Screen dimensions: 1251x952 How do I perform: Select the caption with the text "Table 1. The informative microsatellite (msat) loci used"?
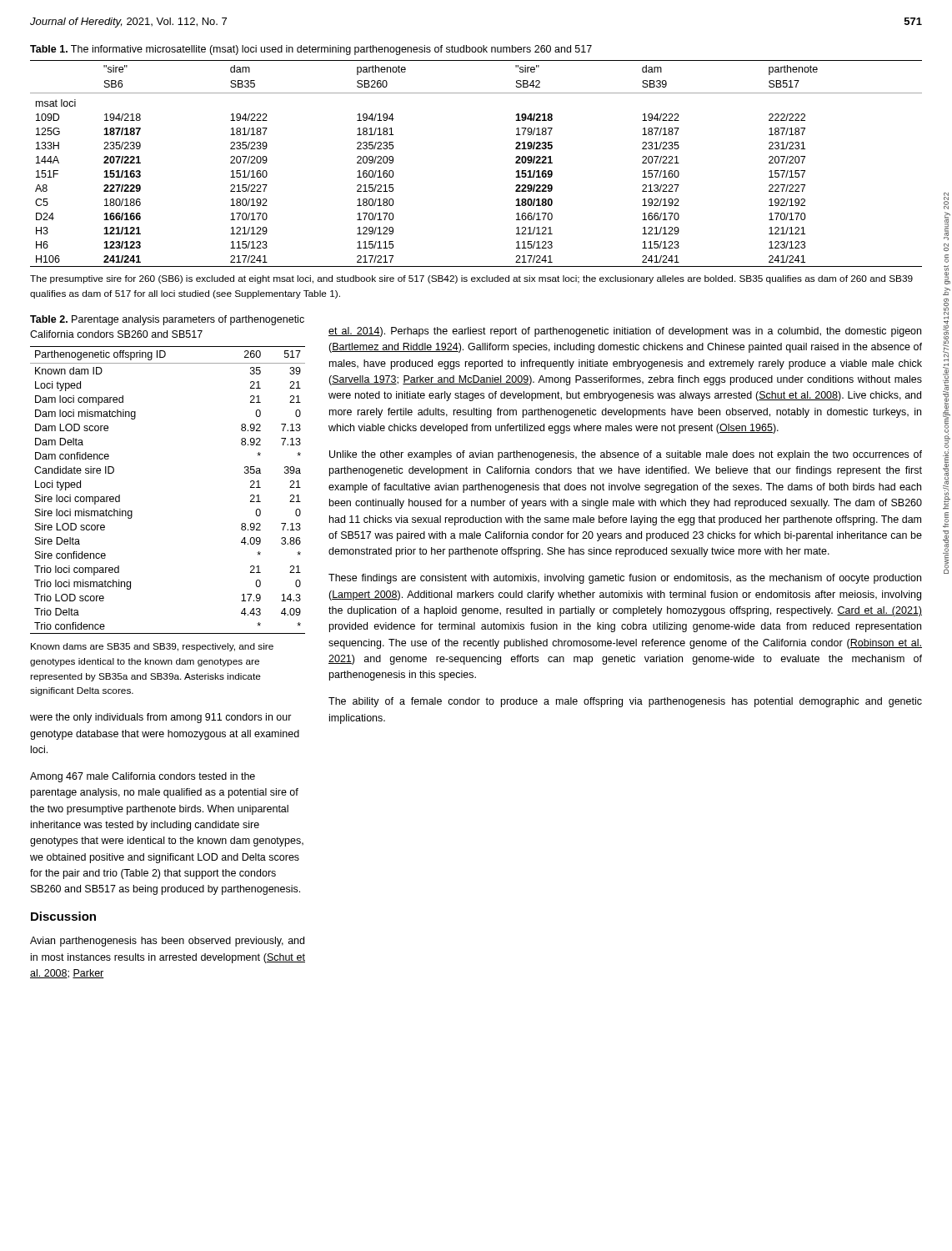311,49
